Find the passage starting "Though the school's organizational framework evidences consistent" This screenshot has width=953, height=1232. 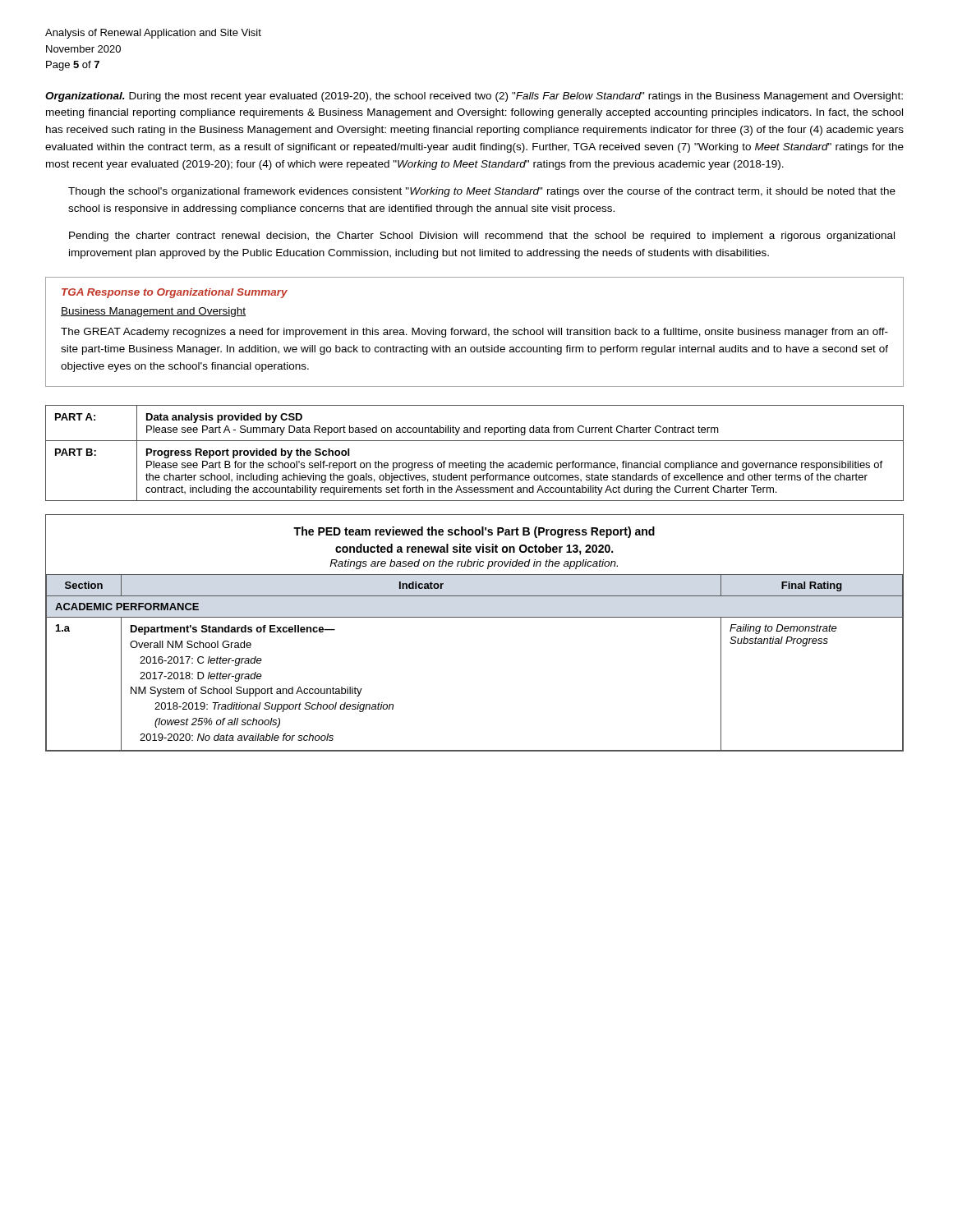point(482,200)
